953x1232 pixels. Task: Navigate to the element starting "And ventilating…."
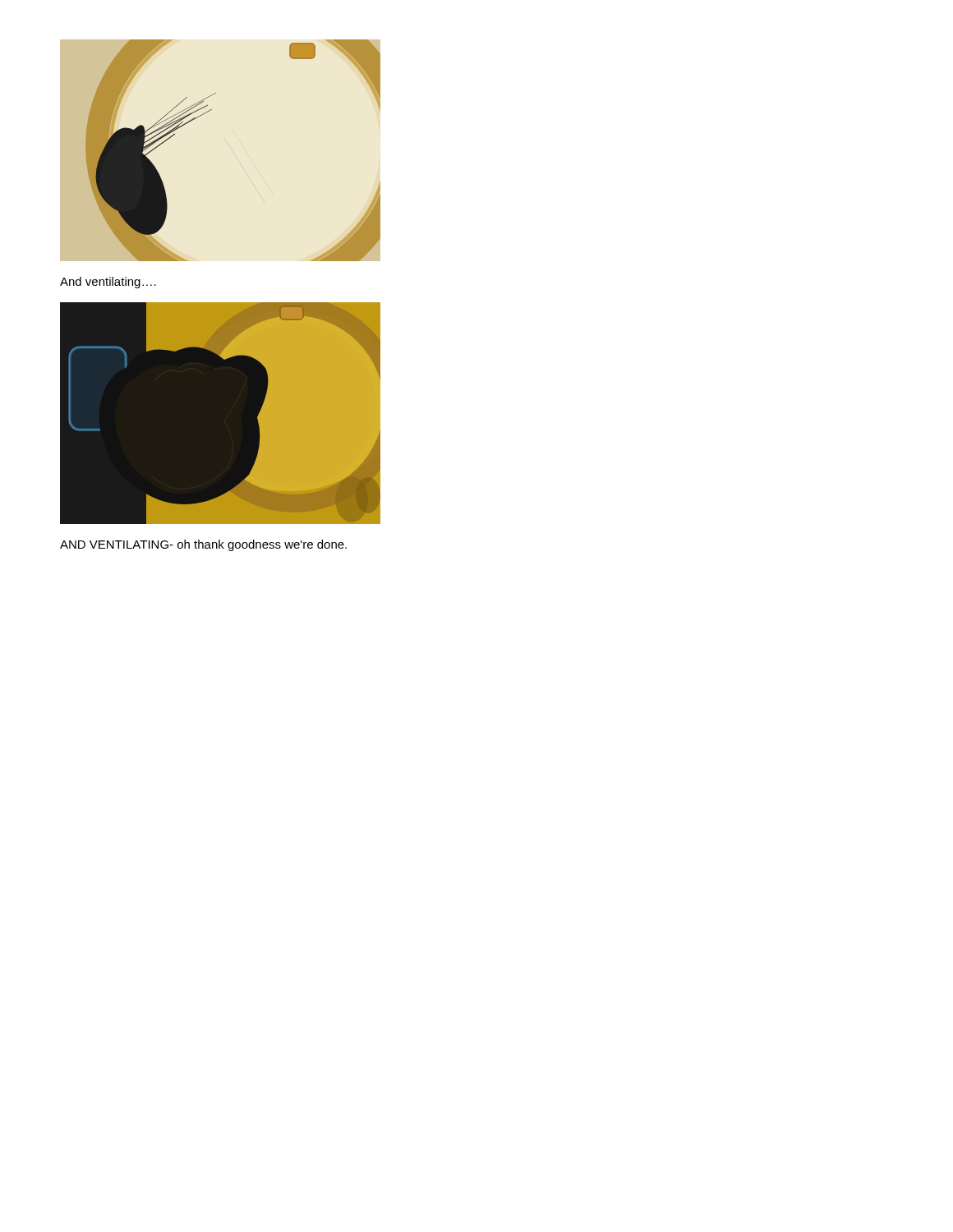click(x=108, y=281)
